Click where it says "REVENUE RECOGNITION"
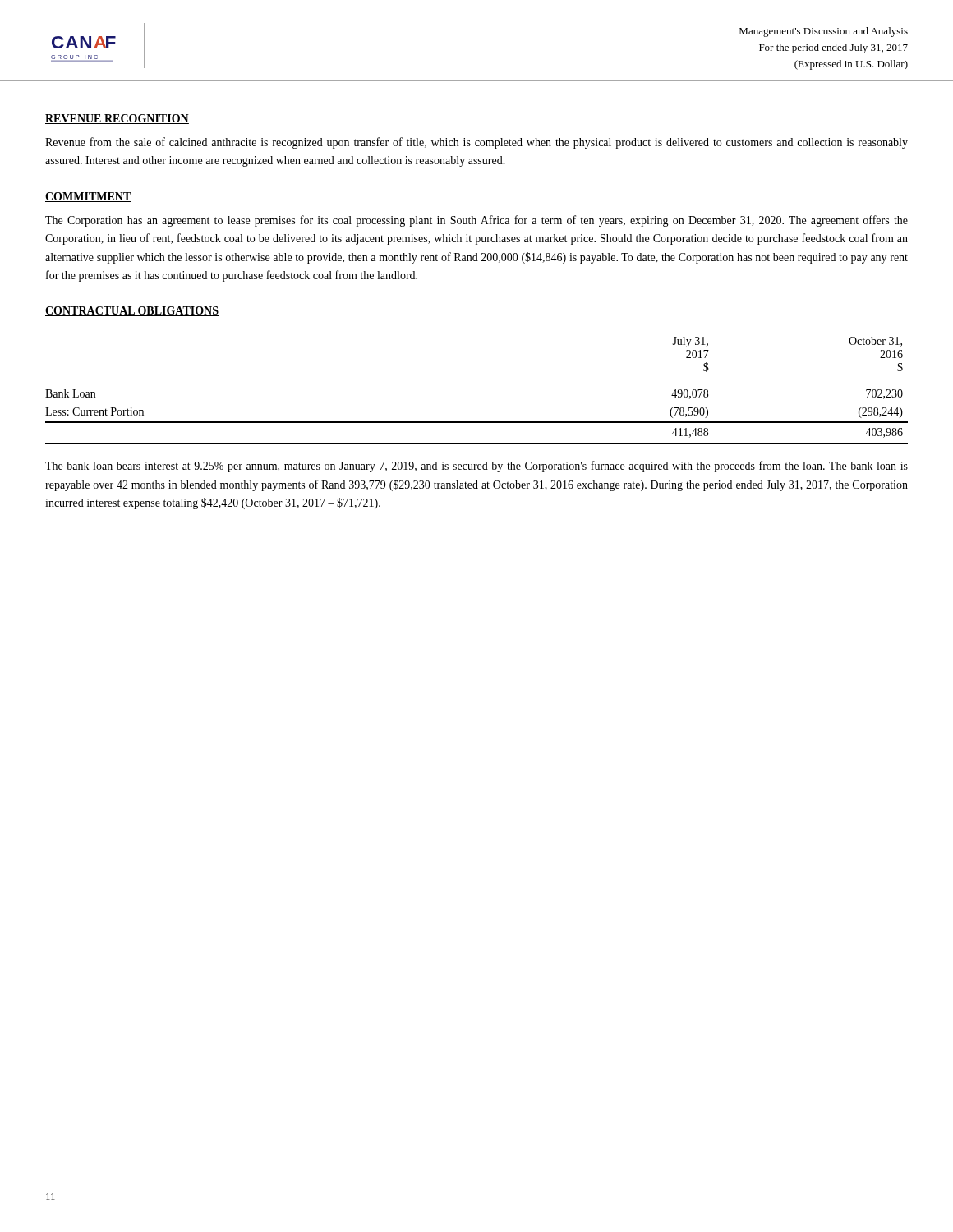 click(x=117, y=119)
